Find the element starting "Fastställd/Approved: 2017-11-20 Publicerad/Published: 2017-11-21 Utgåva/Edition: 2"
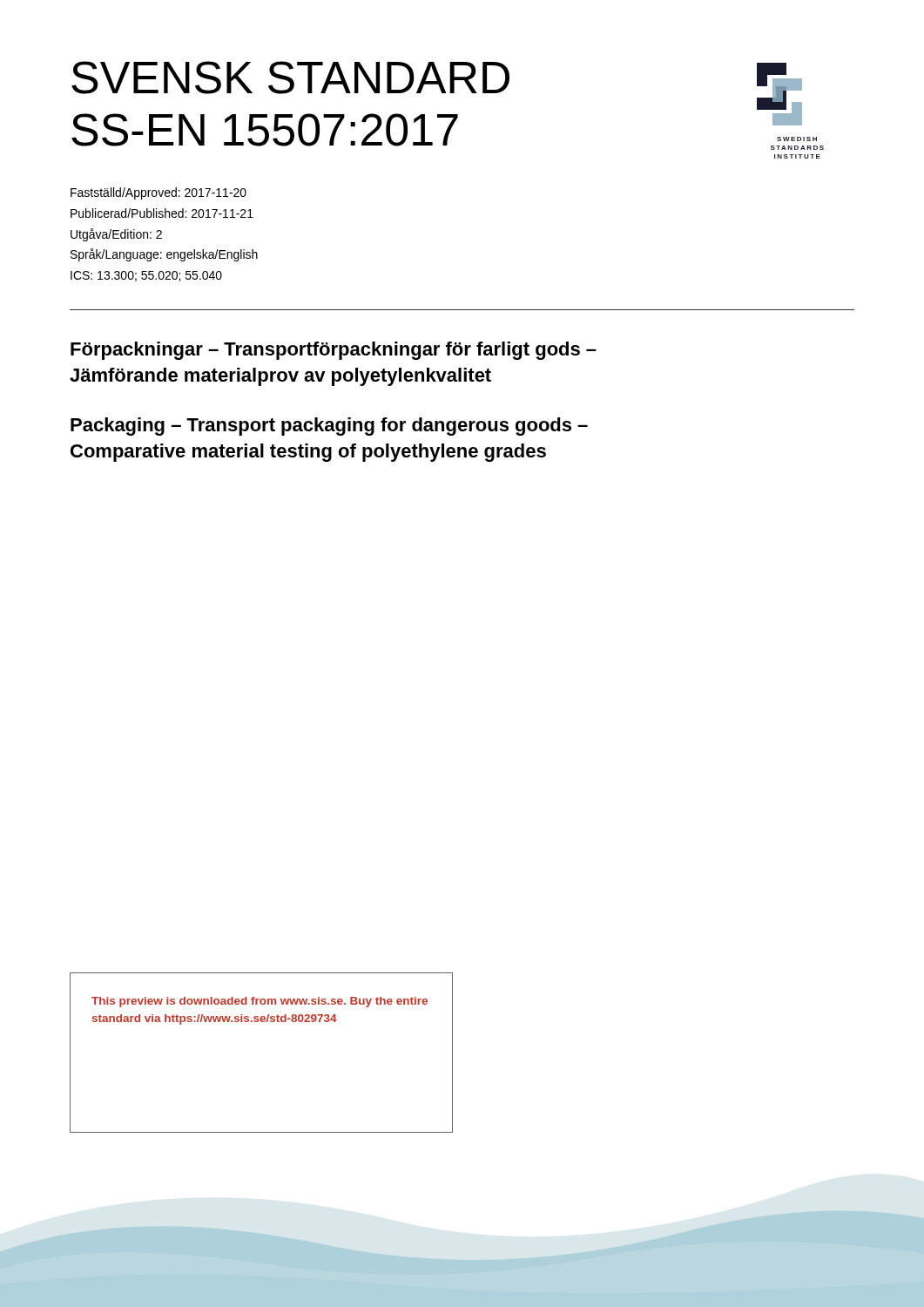This screenshot has width=924, height=1307. 164,234
